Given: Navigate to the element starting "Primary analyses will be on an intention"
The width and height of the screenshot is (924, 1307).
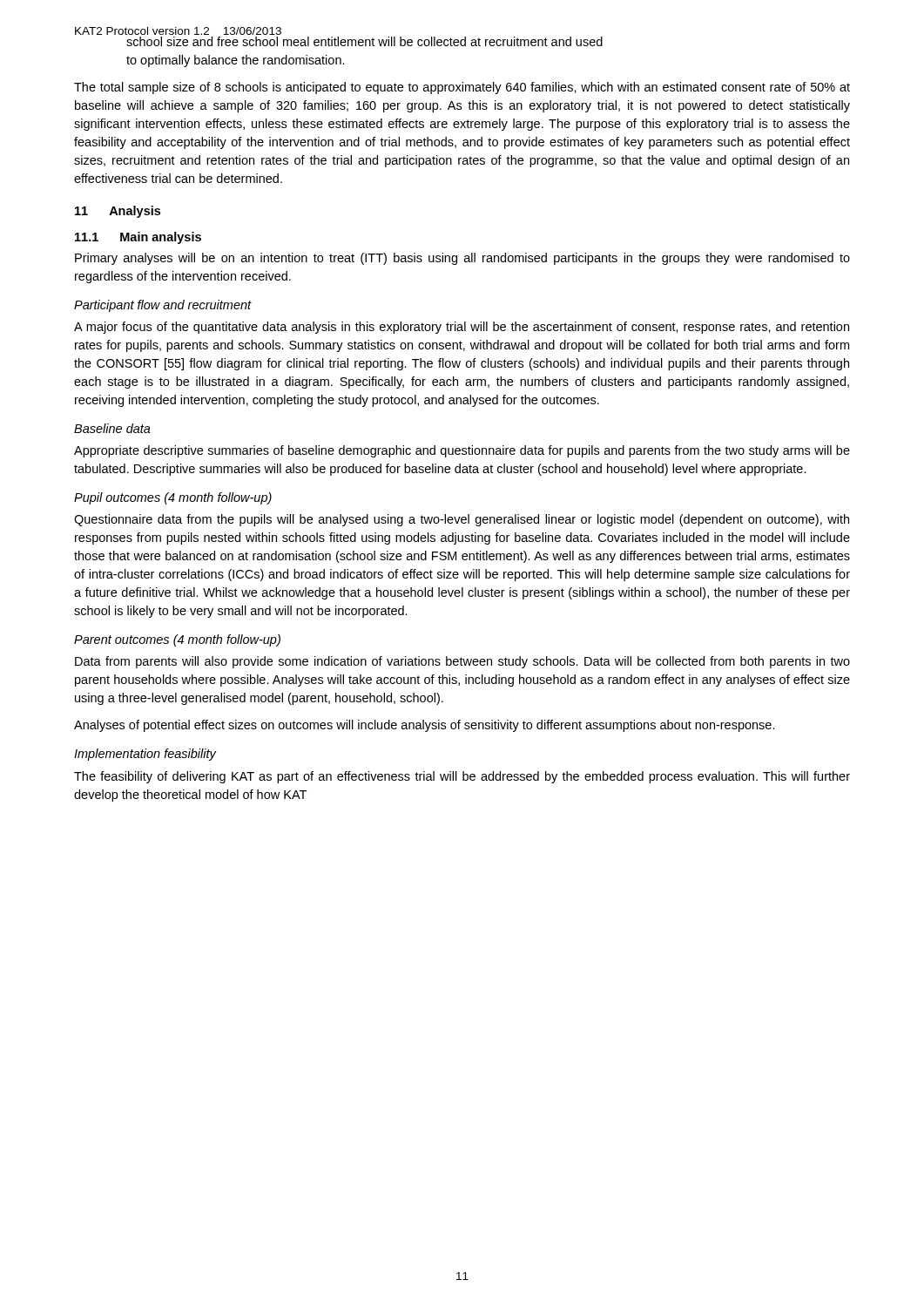Looking at the screenshot, I should pos(462,268).
